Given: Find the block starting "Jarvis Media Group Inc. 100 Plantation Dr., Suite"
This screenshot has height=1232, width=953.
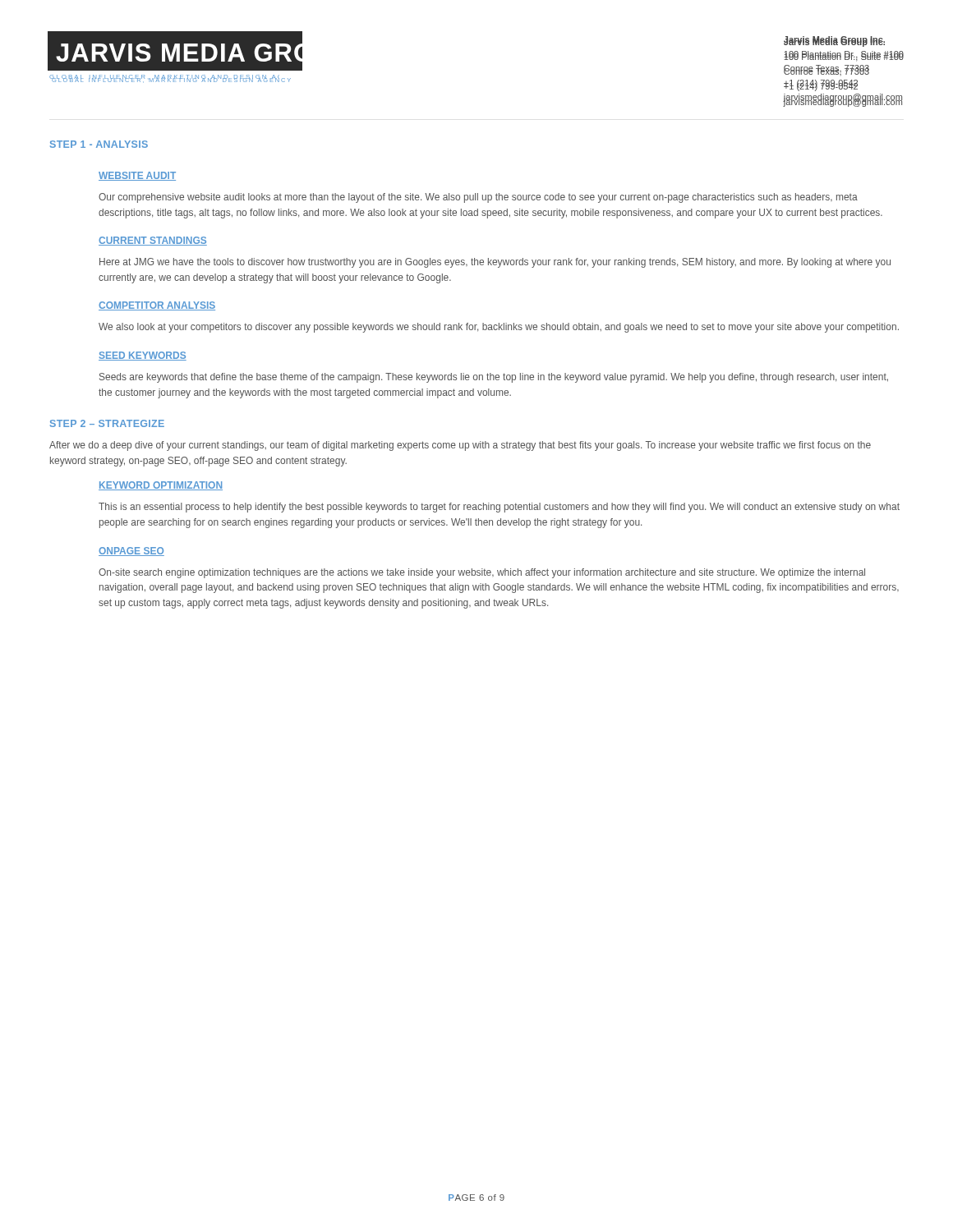Looking at the screenshot, I should (x=844, y=68).
